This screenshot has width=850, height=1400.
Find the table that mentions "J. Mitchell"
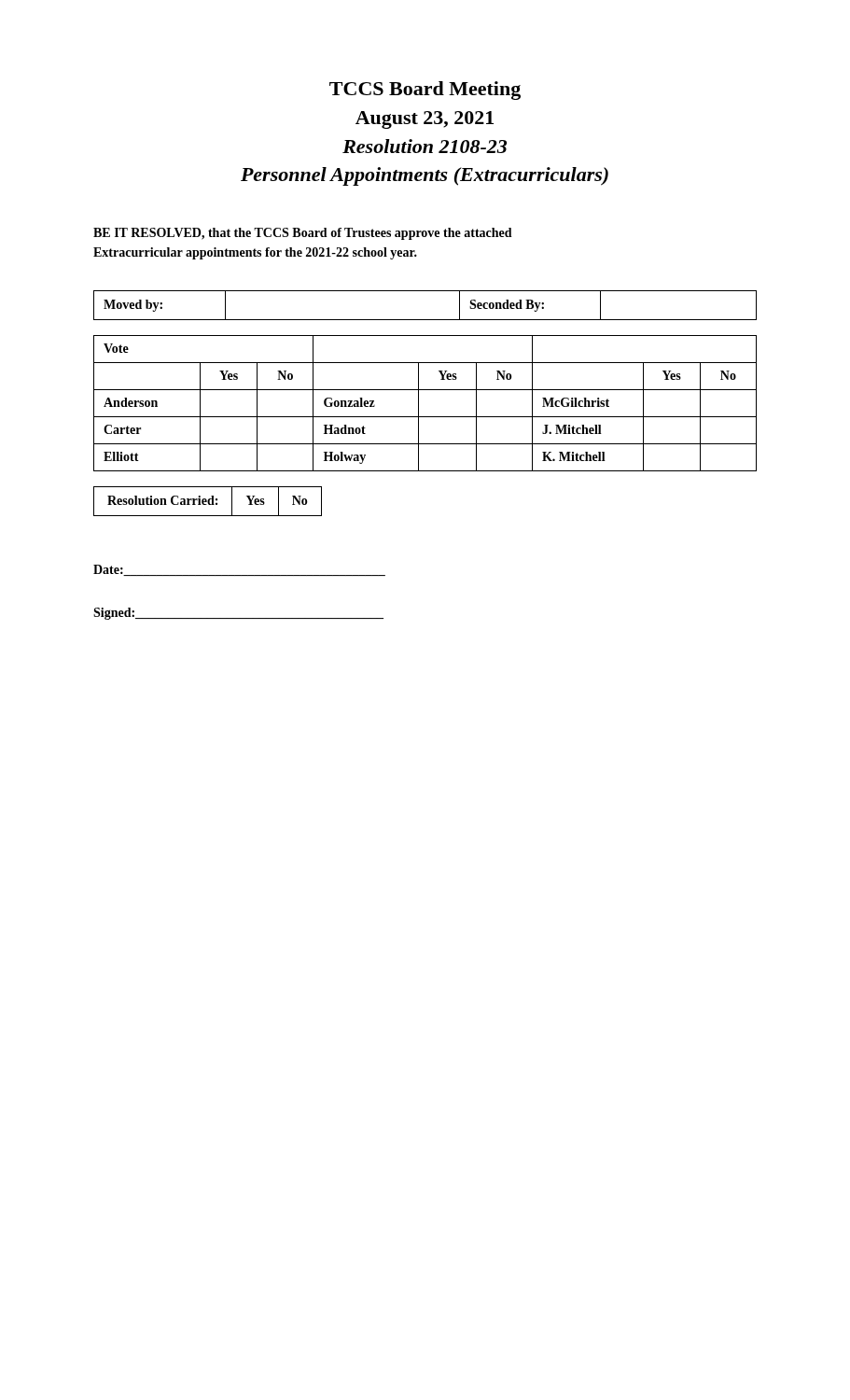(425, 403)
